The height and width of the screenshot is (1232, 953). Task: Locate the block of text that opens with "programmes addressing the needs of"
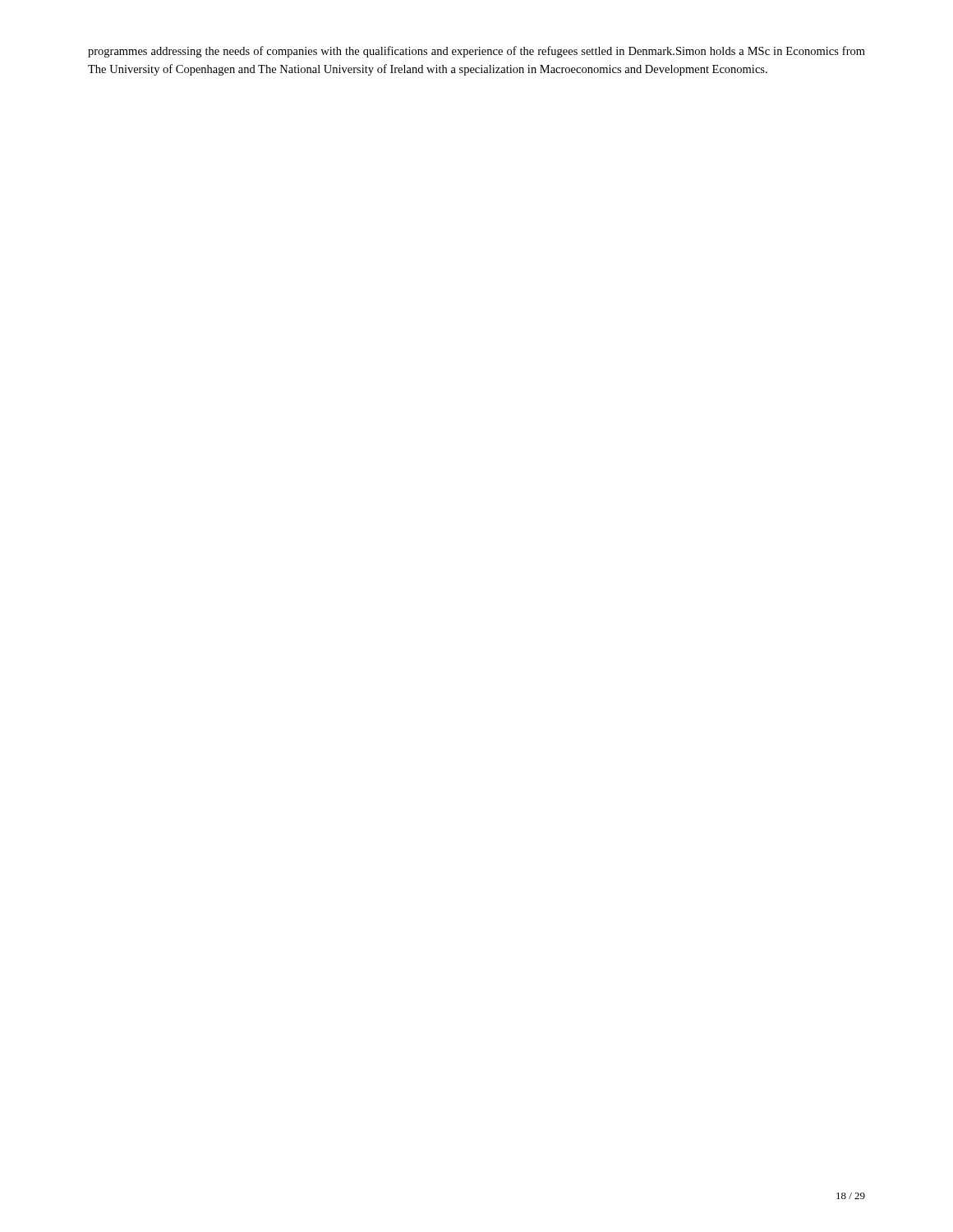point(476,60)
